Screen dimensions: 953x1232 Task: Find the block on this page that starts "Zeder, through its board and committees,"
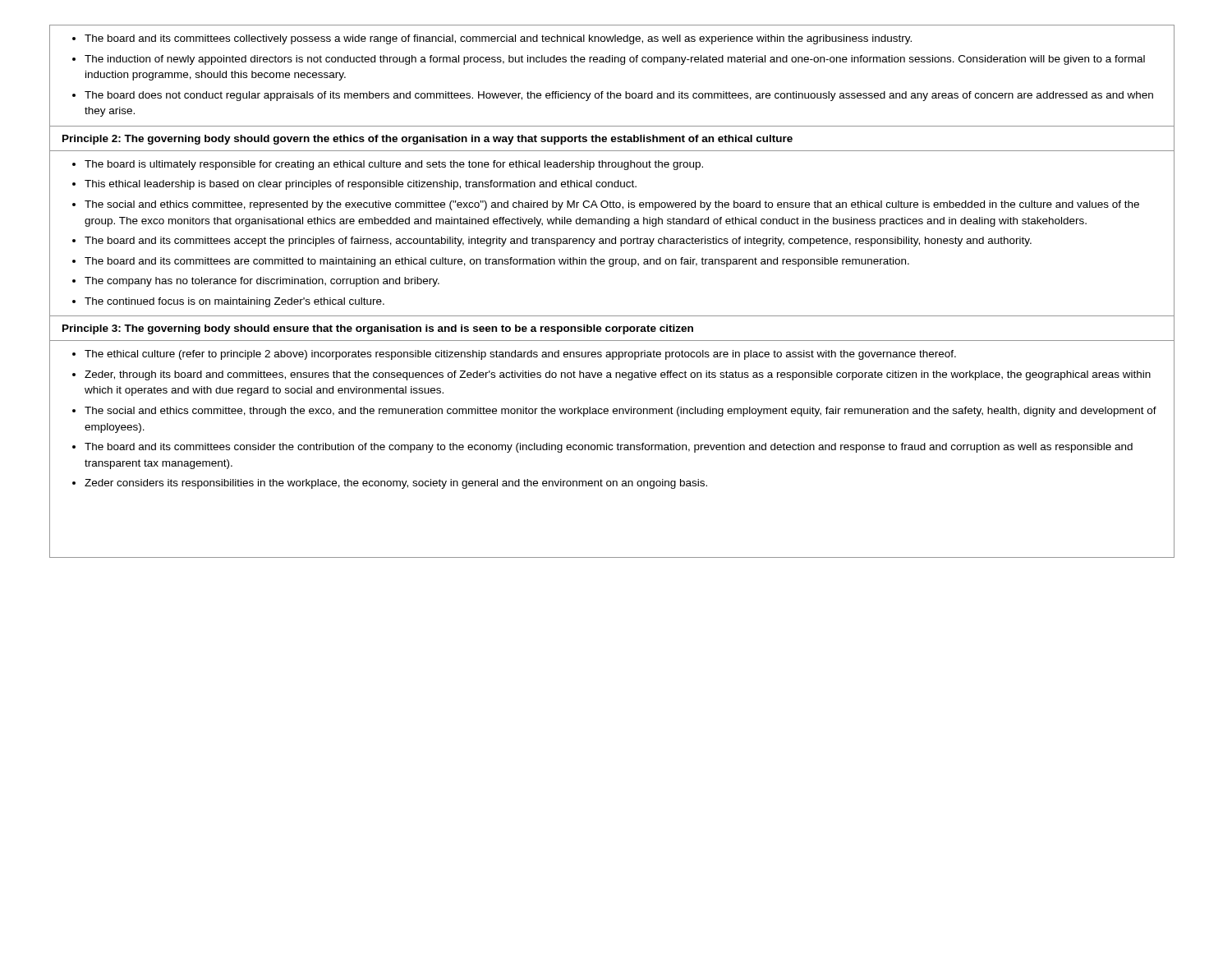pos(618,382)
